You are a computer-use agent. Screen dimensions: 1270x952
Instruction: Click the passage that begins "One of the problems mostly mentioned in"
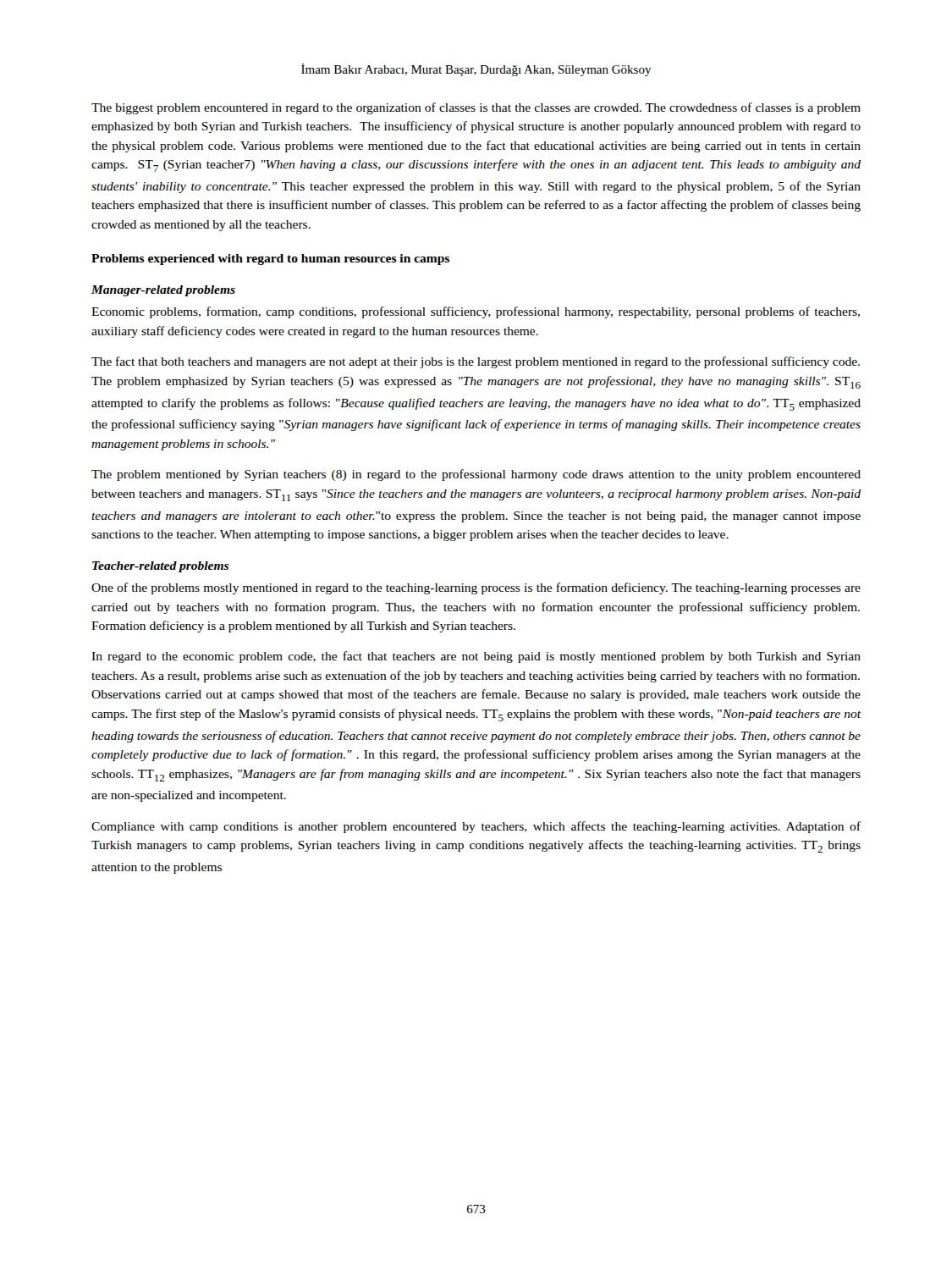click(476, 607)
